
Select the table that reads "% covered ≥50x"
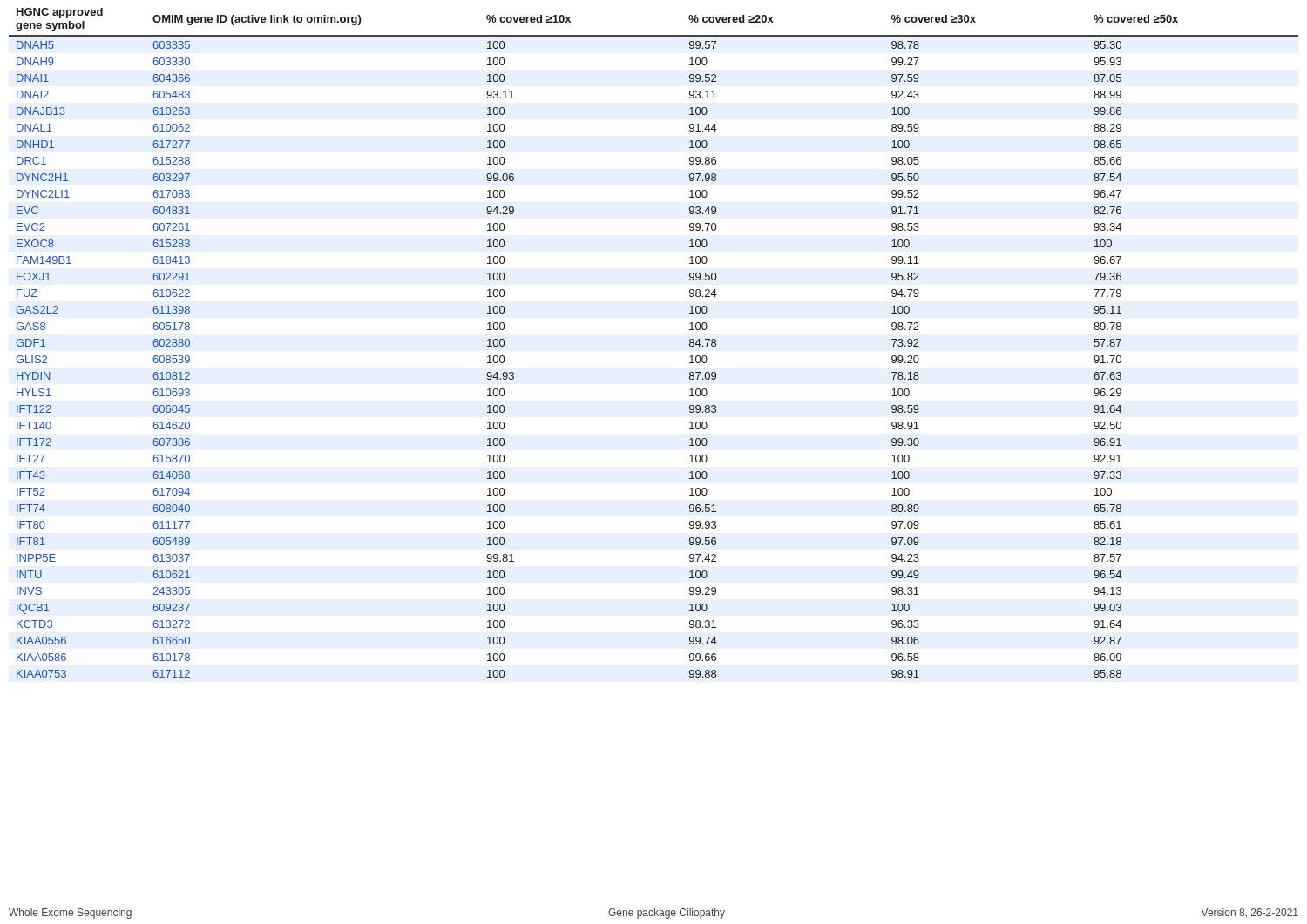pos(654,341)
